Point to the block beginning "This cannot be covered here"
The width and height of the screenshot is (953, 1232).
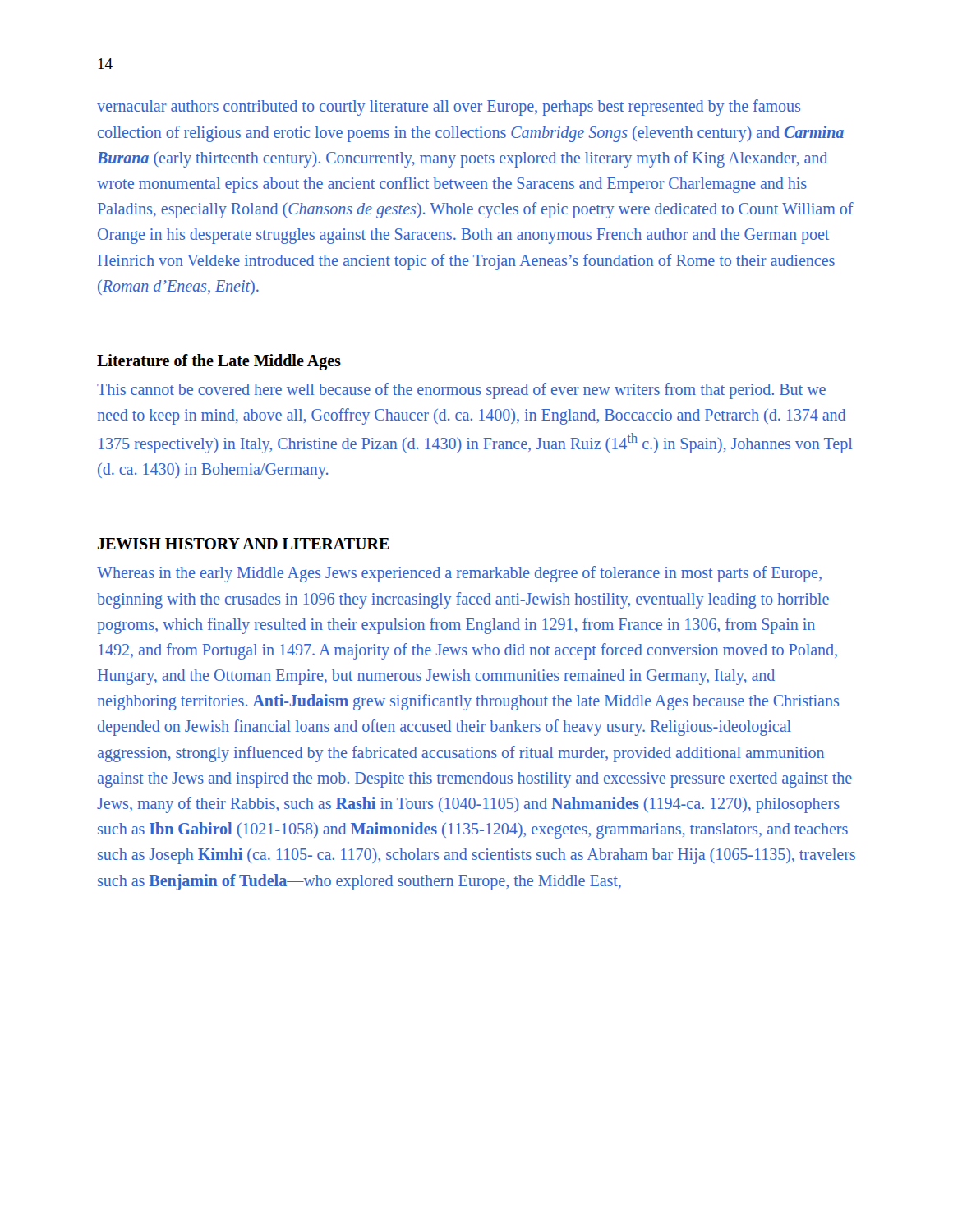click(x=476, y=430)
